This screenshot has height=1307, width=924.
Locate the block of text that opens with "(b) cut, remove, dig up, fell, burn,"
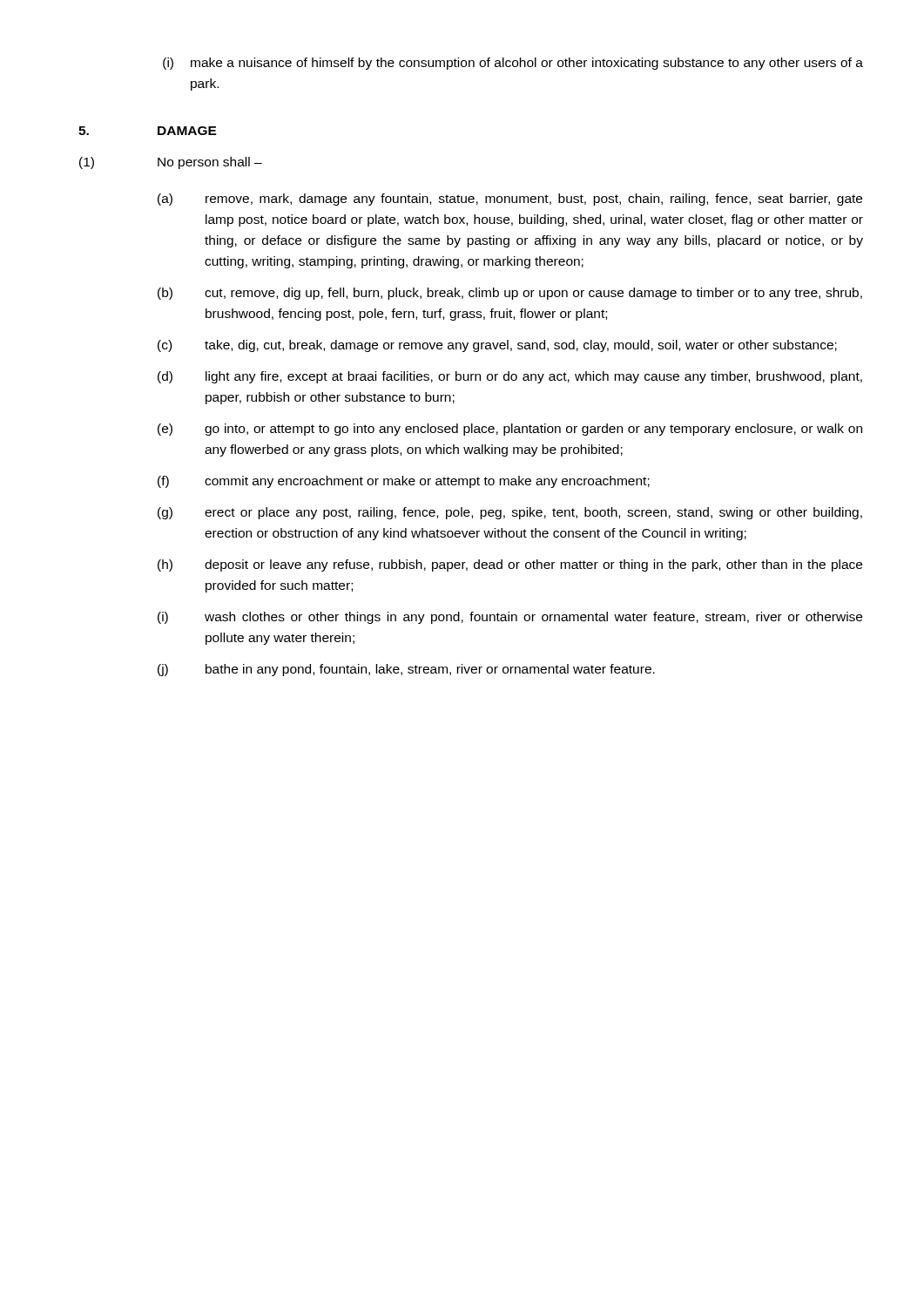point(510,303)
